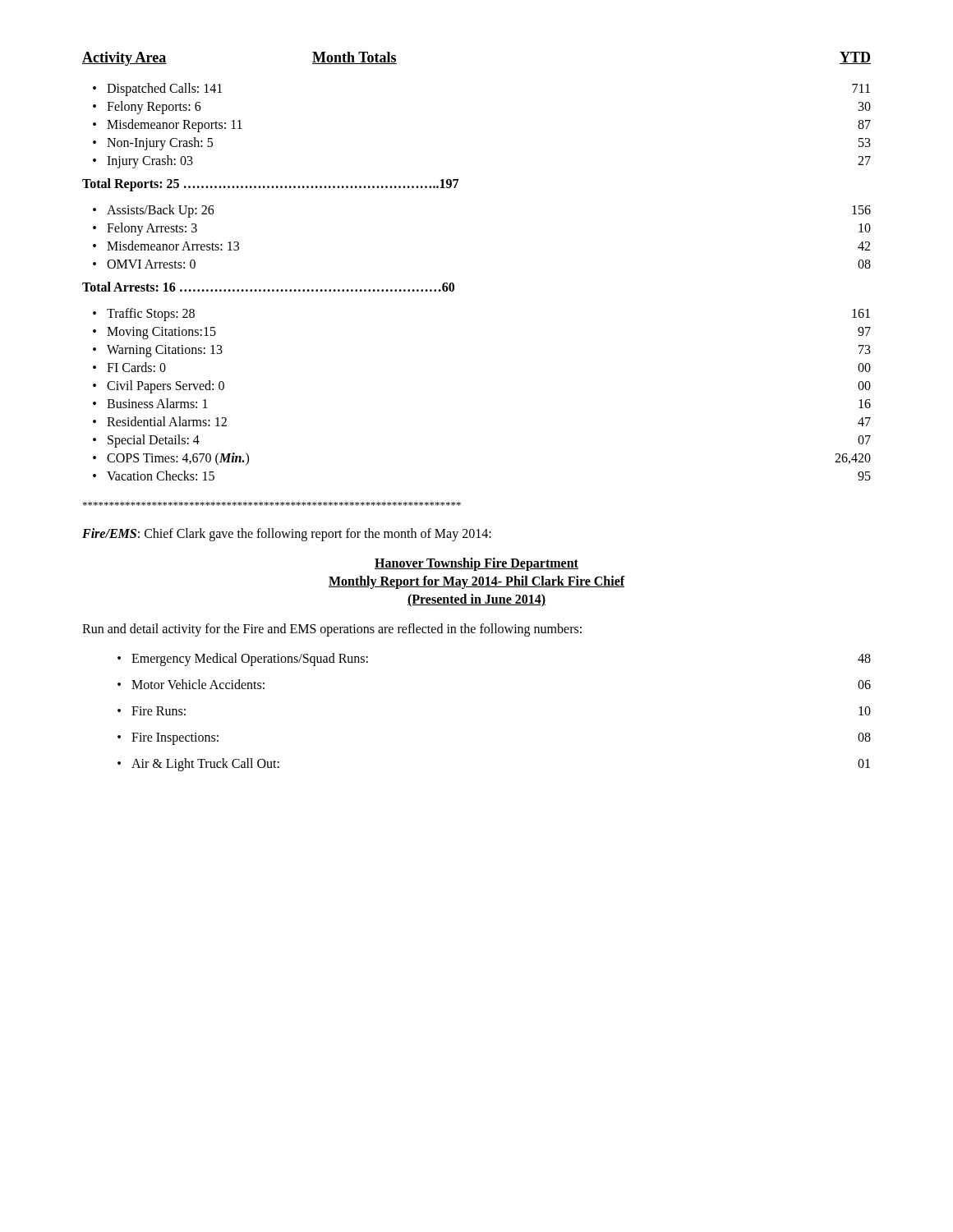
Task: Locate the list item that reads "• Injury Crash:"
Action: pyautogui.click(x=144, y=161)
